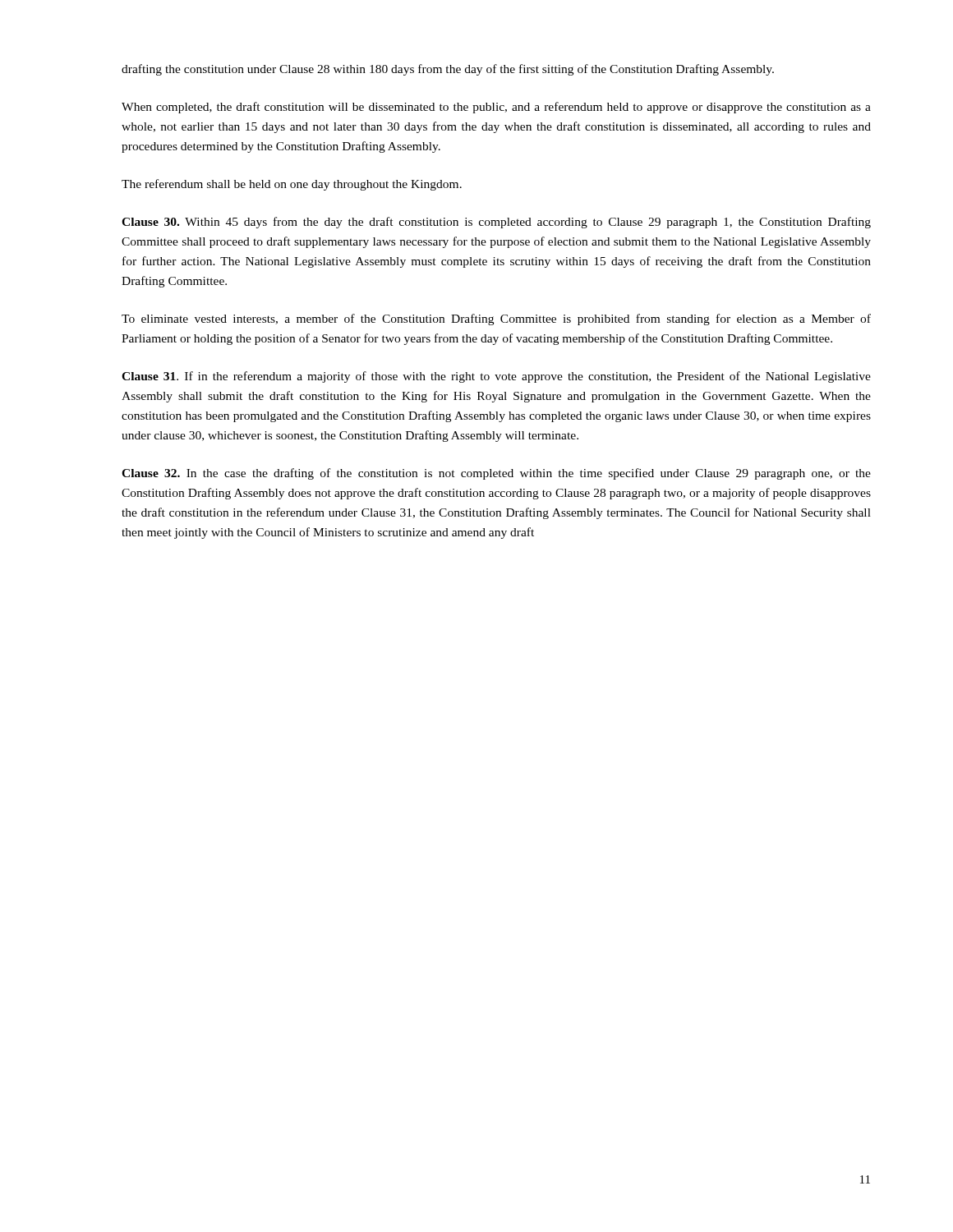Image resolution: width=953 pixels, height=1232 pixels.
Task: Point to the passage starting "Clause 32. In the case the drafting of"
Action: tap(496, 502)
